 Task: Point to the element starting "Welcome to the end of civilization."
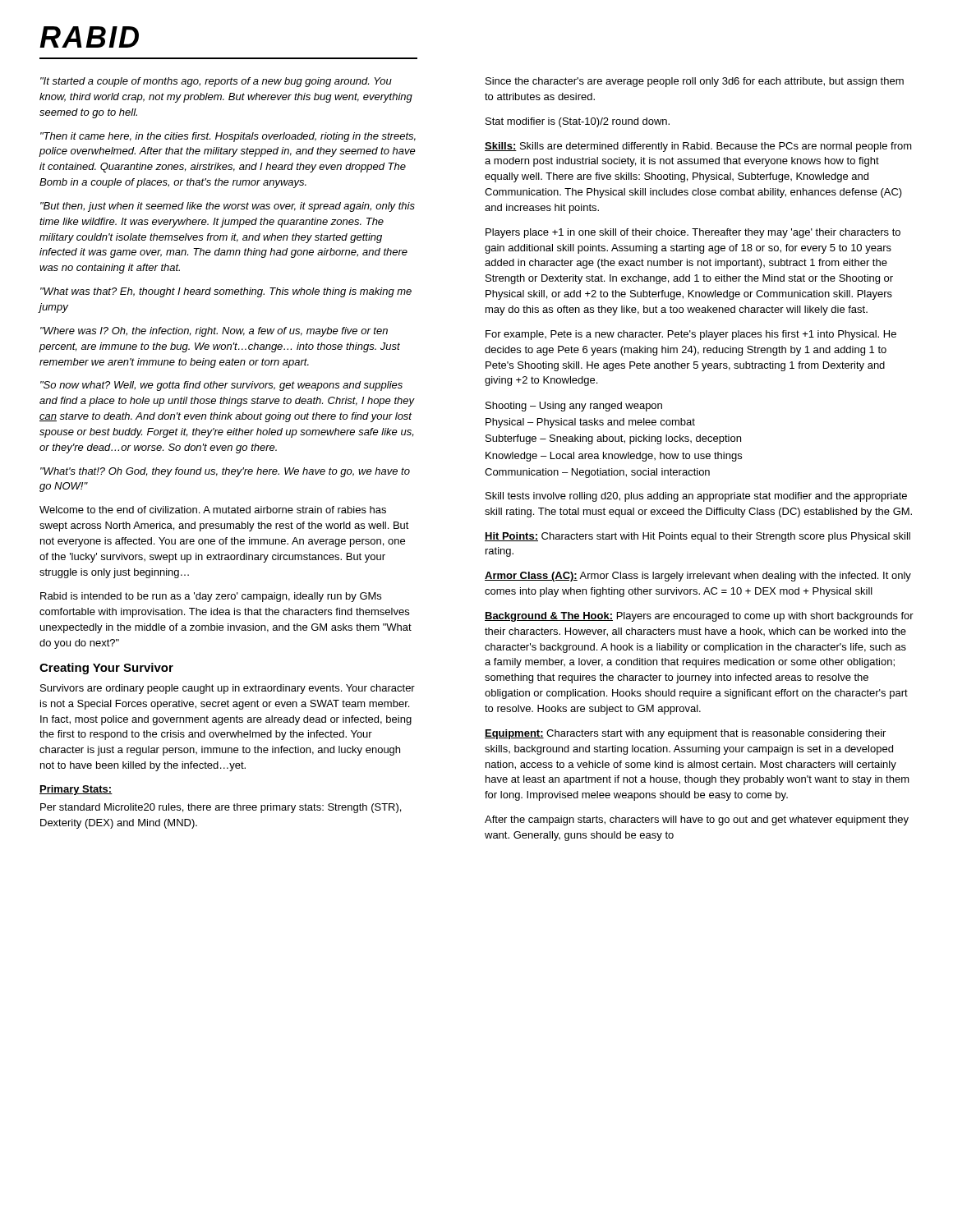click(x=228, y=542)
